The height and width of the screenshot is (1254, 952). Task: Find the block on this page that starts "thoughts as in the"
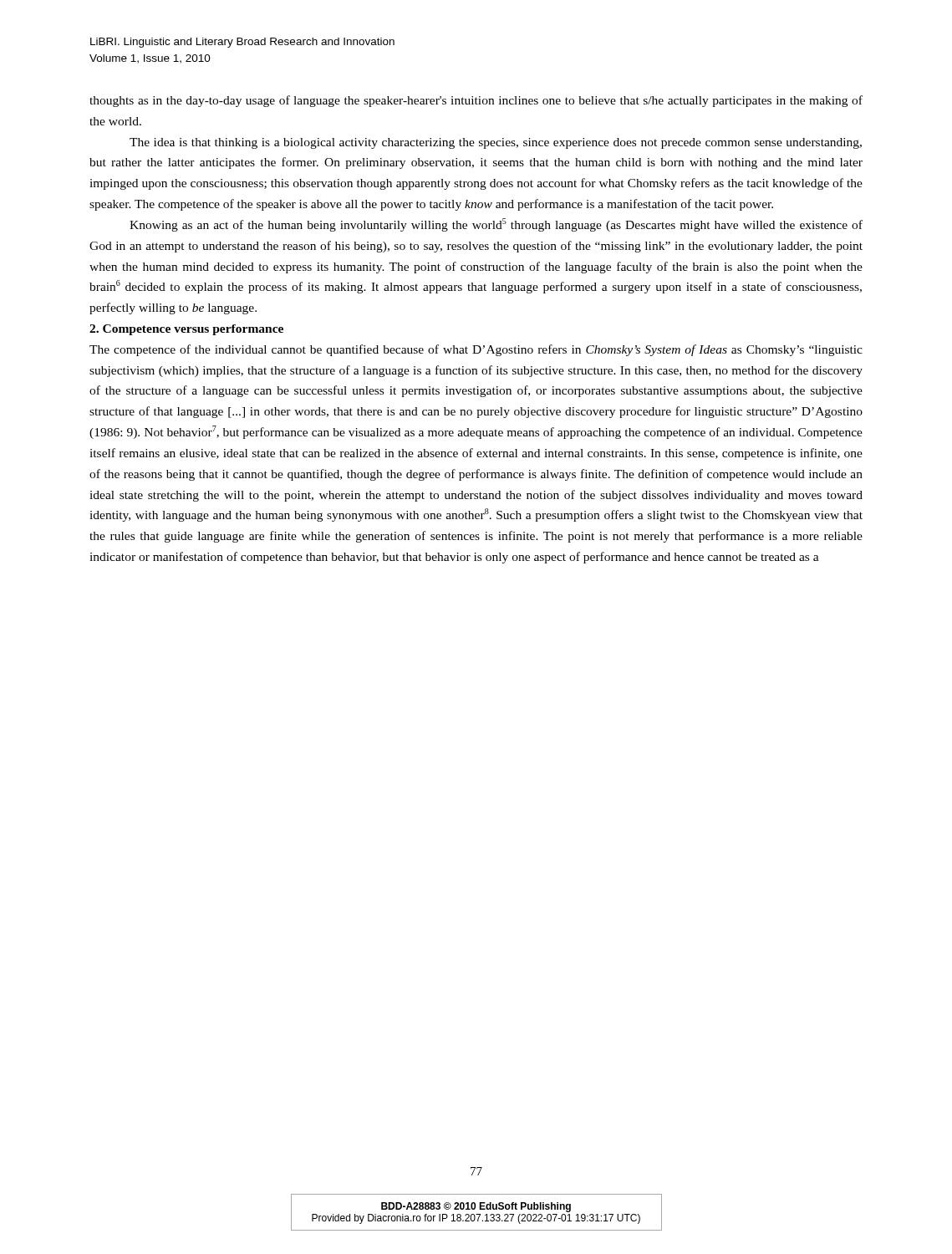point(476,111)
